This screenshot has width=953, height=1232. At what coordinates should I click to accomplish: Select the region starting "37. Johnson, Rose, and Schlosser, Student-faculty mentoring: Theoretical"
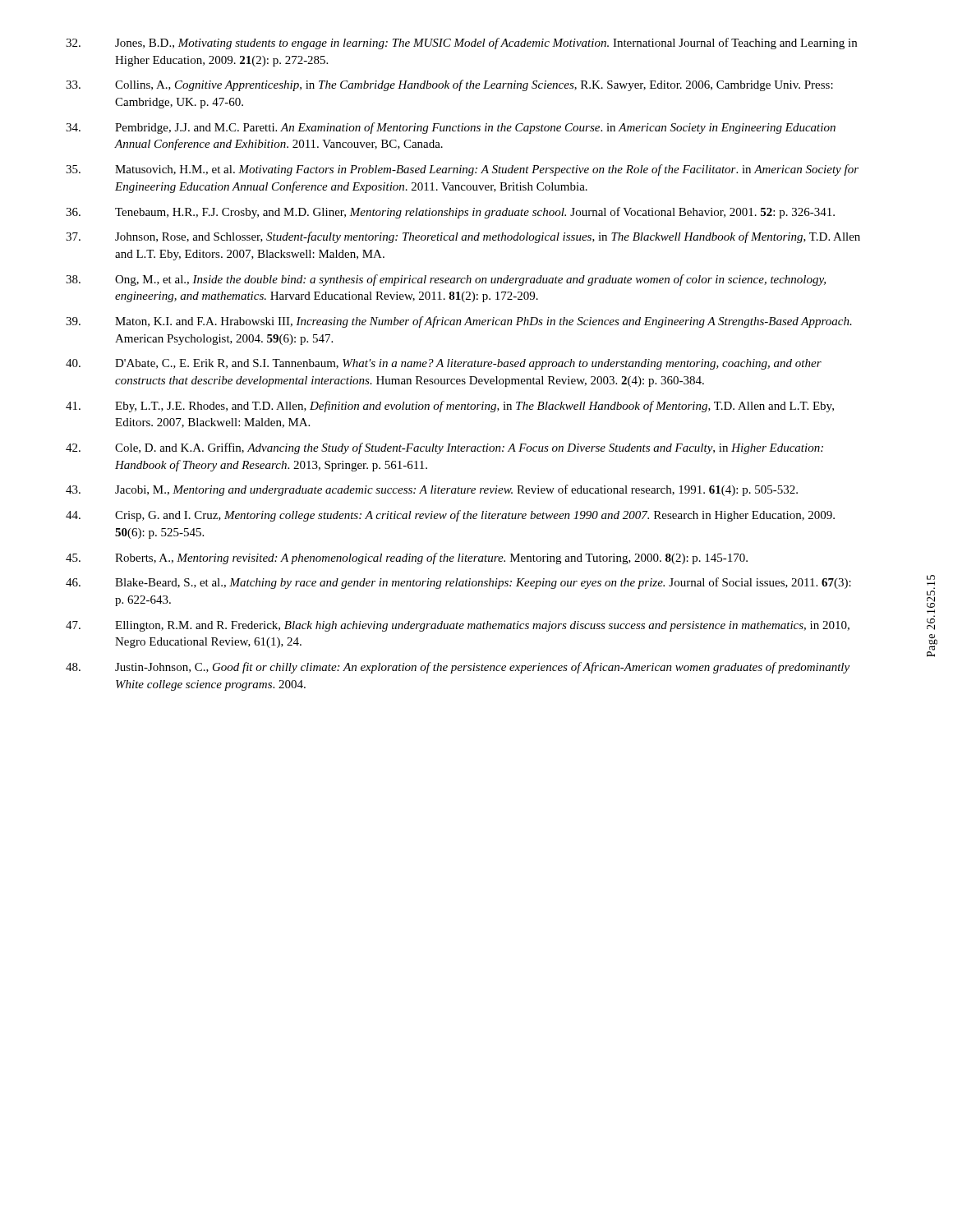coord(464,245)
